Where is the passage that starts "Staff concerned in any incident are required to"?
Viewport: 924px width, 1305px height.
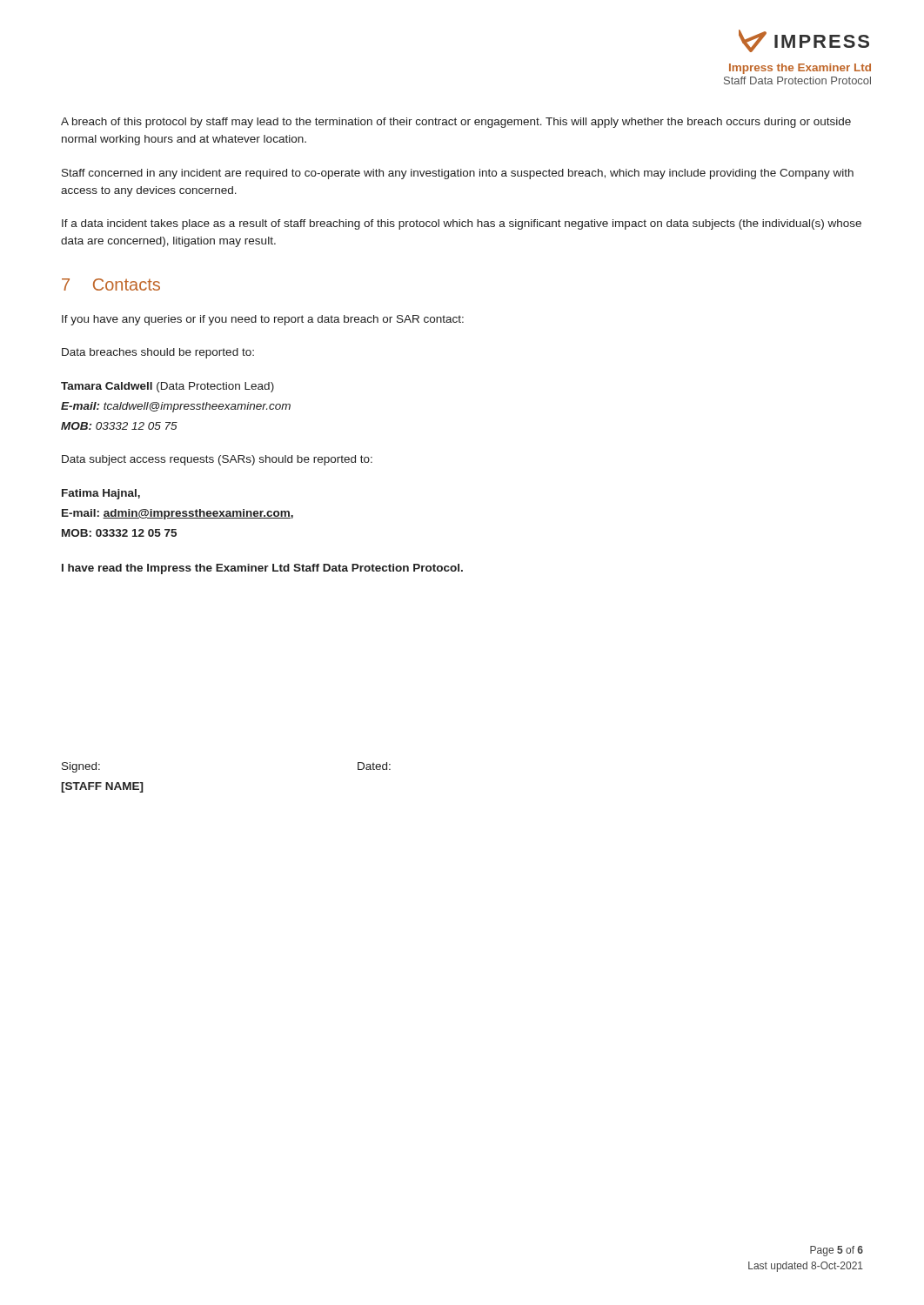coord(457,181)
